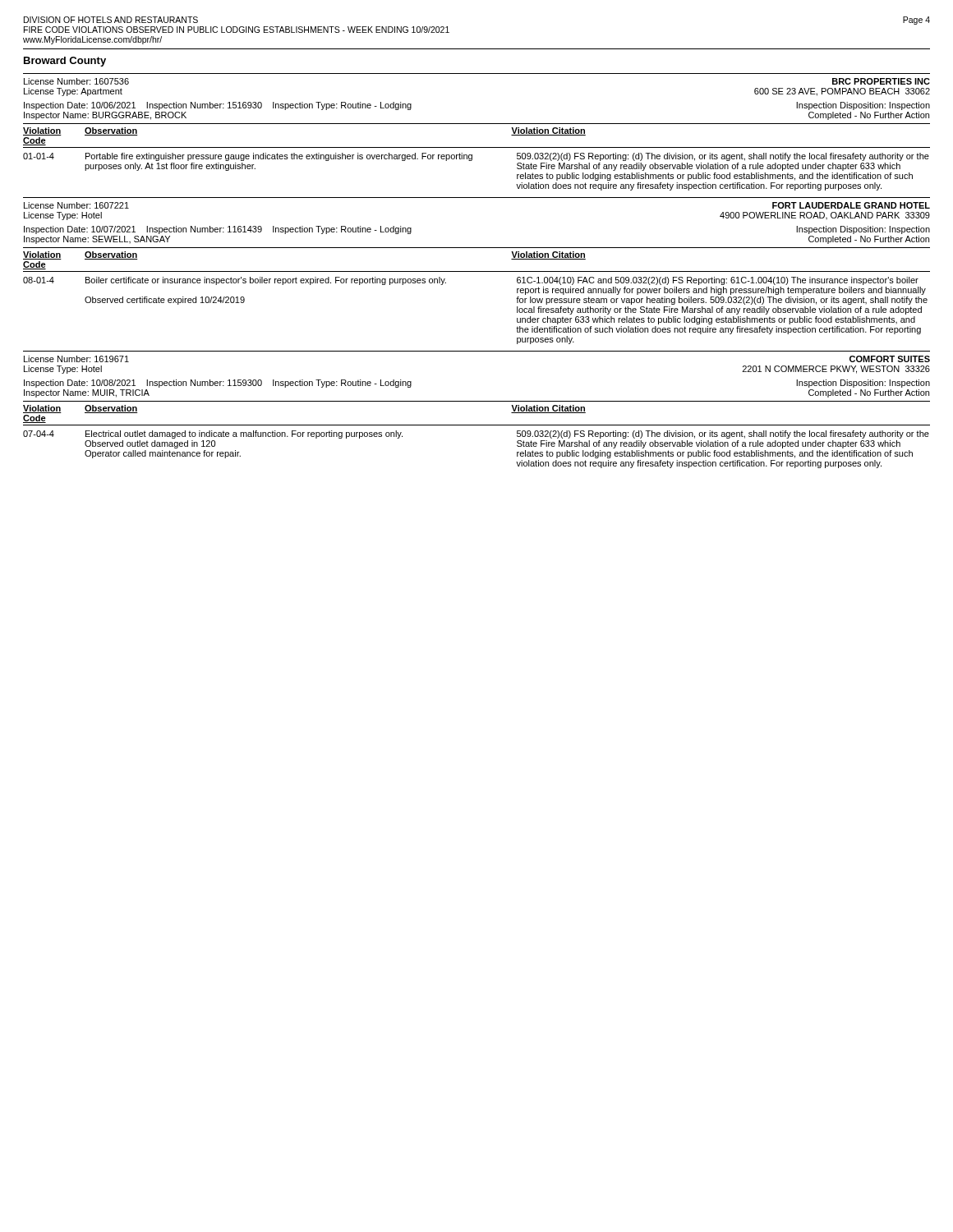953x1232 pixels.
Task: Find the table that mentions "License Number: 1619671 COMFORT"
Action: click(476, 363)
